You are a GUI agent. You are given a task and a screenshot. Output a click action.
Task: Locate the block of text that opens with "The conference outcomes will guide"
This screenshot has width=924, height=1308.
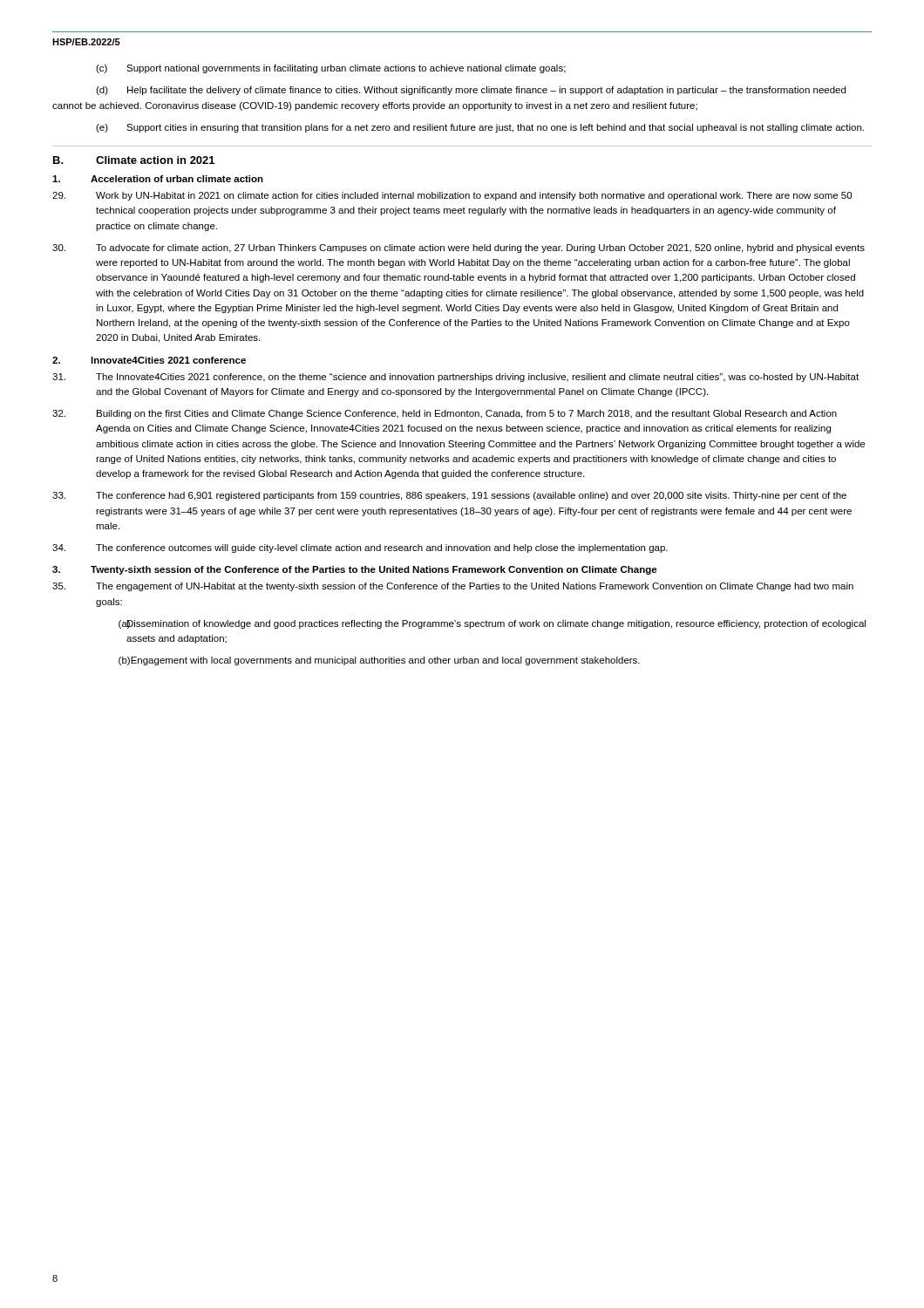point(360,548)
